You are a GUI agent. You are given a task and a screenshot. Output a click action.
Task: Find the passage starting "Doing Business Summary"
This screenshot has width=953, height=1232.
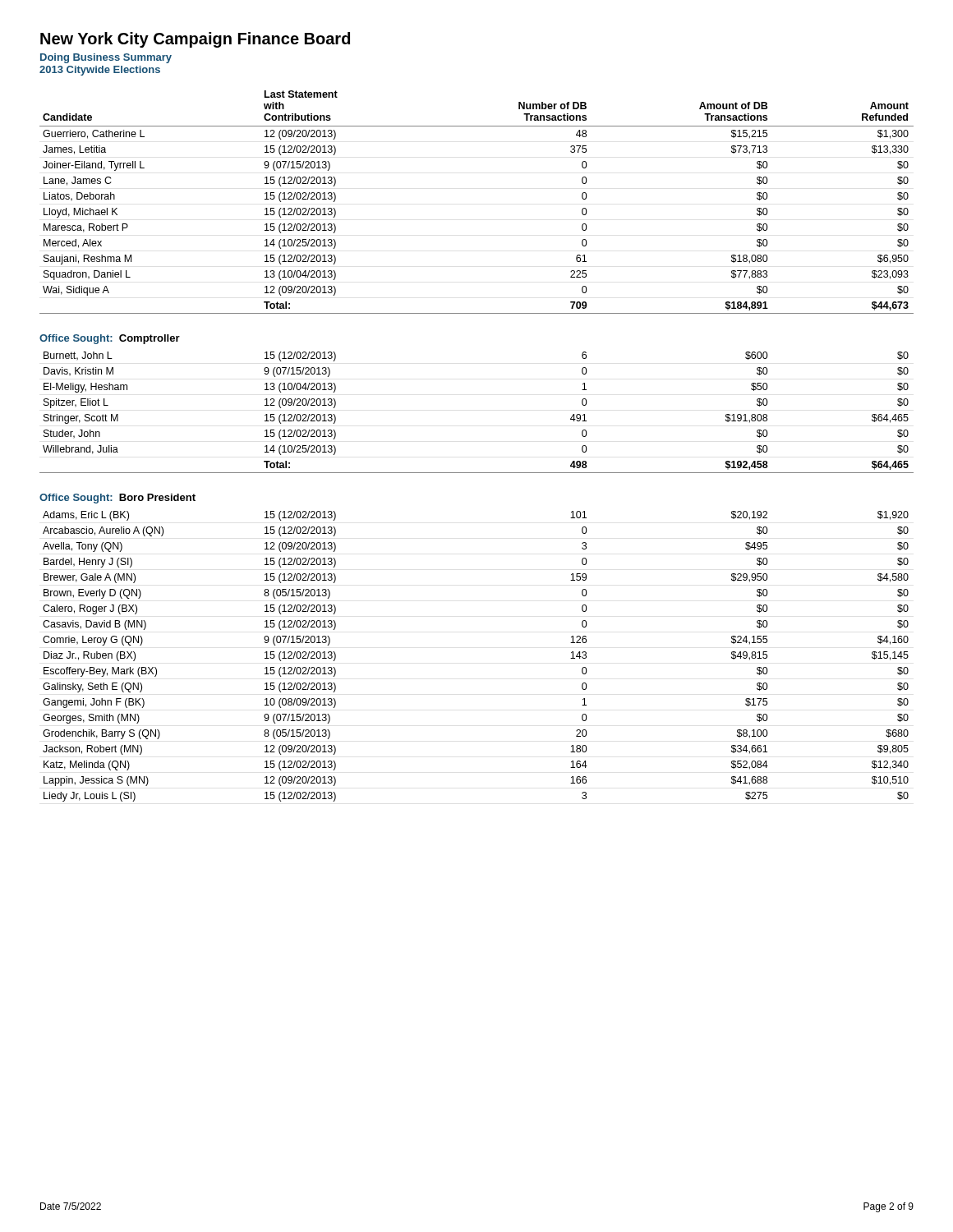coord(106,57)
